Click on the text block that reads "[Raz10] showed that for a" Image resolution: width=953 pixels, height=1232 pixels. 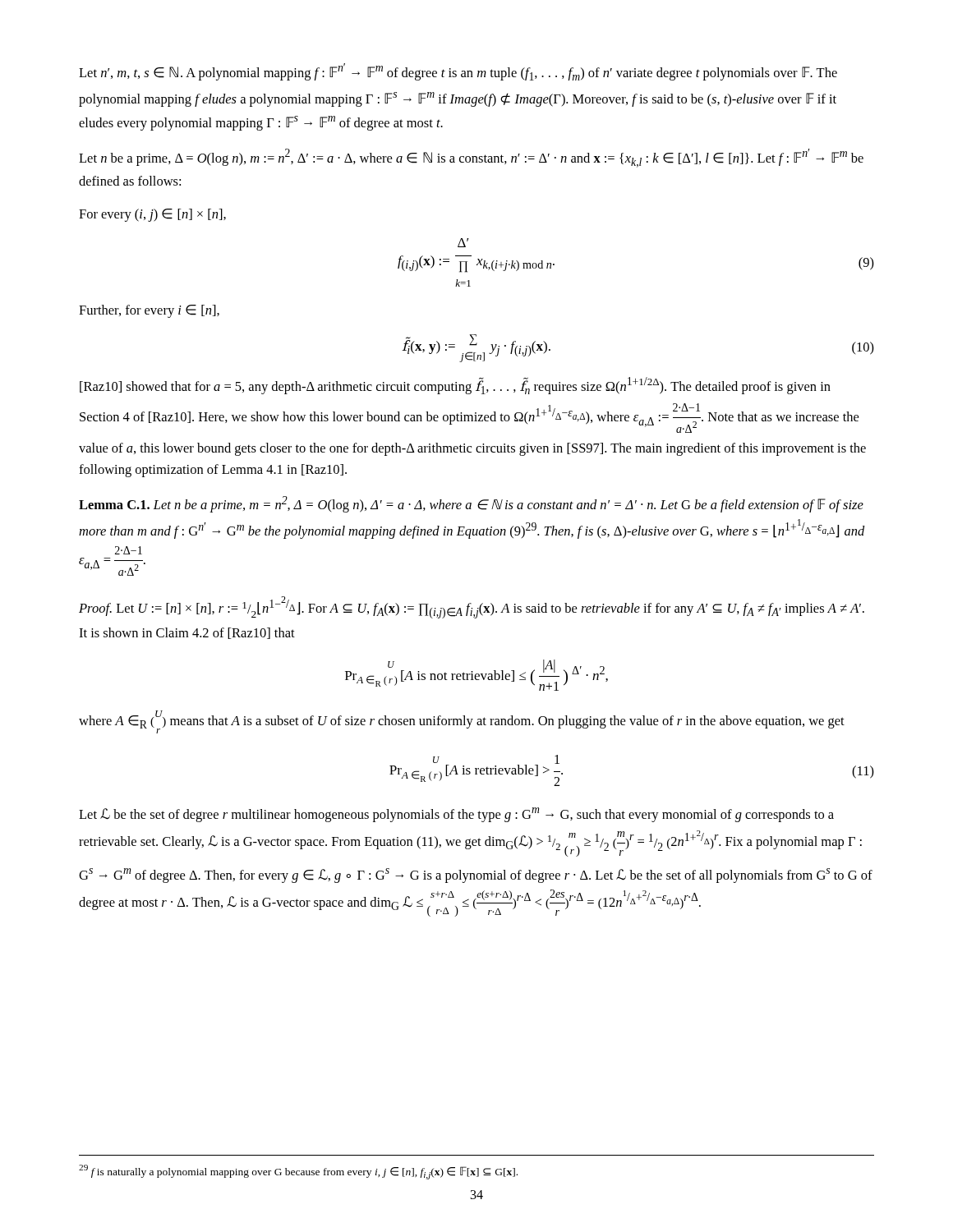tap(473, 426)
